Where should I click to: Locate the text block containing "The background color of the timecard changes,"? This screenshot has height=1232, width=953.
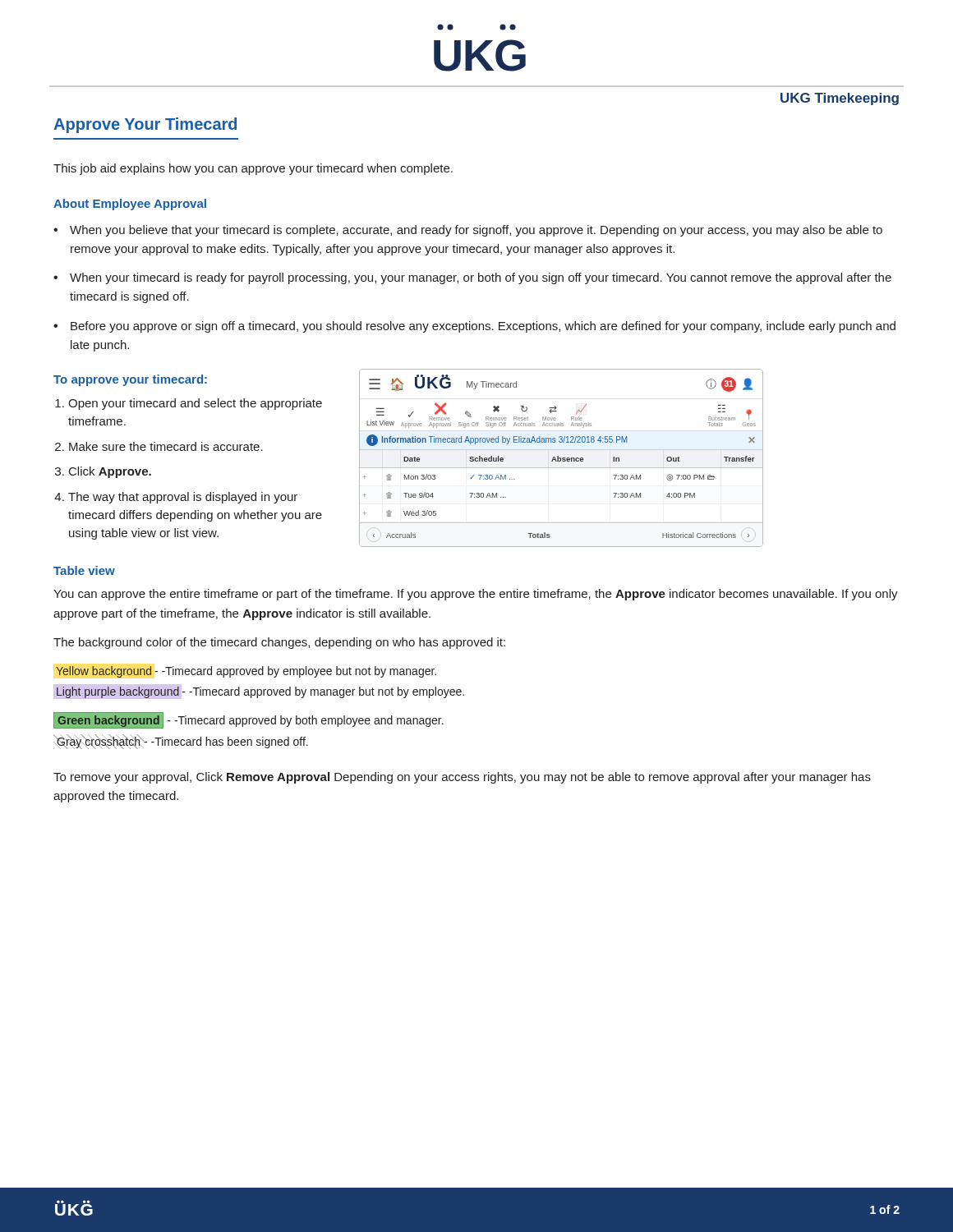tap(280, 642)
